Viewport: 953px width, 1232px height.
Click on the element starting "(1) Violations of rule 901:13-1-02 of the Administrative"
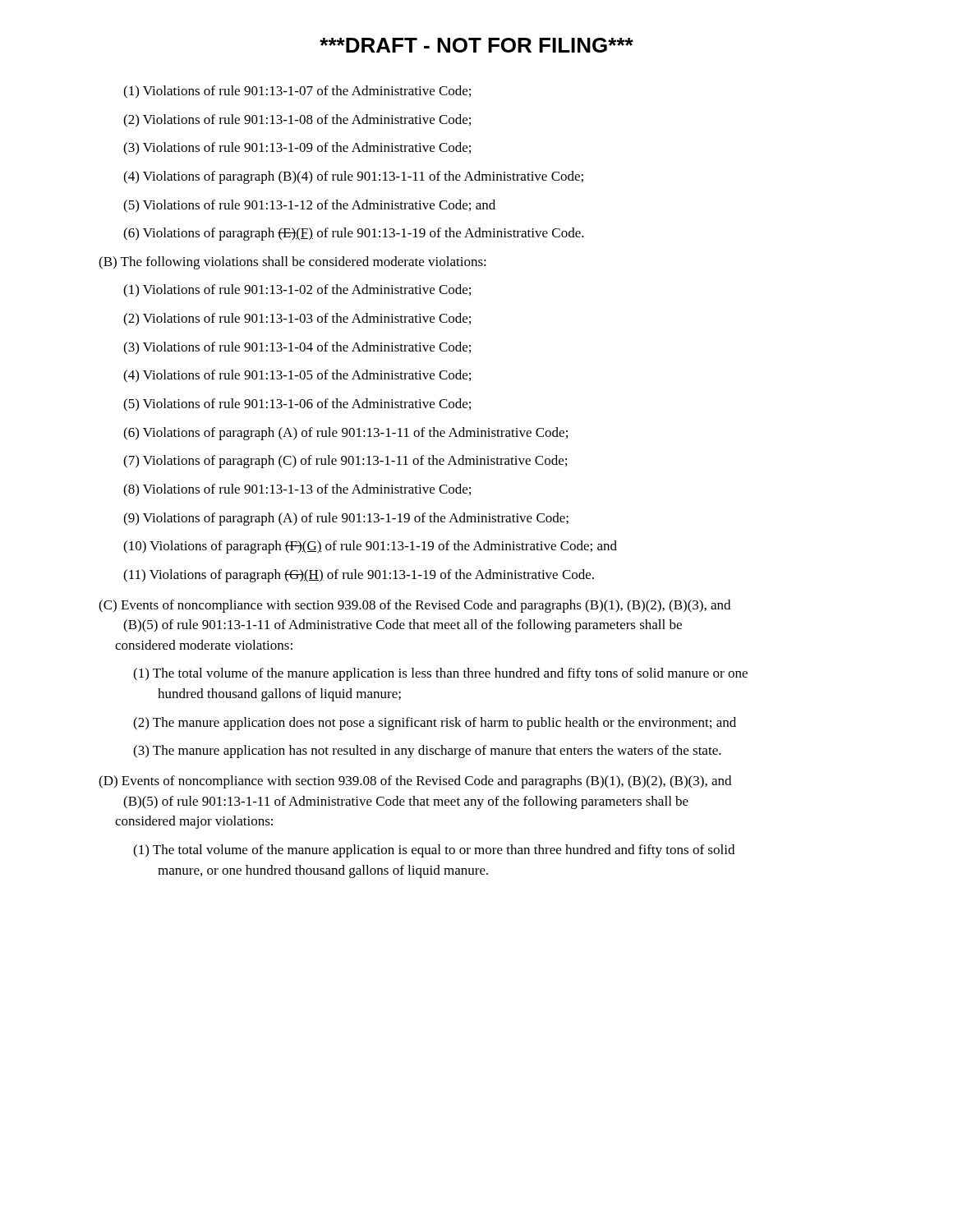click(298, 290)
